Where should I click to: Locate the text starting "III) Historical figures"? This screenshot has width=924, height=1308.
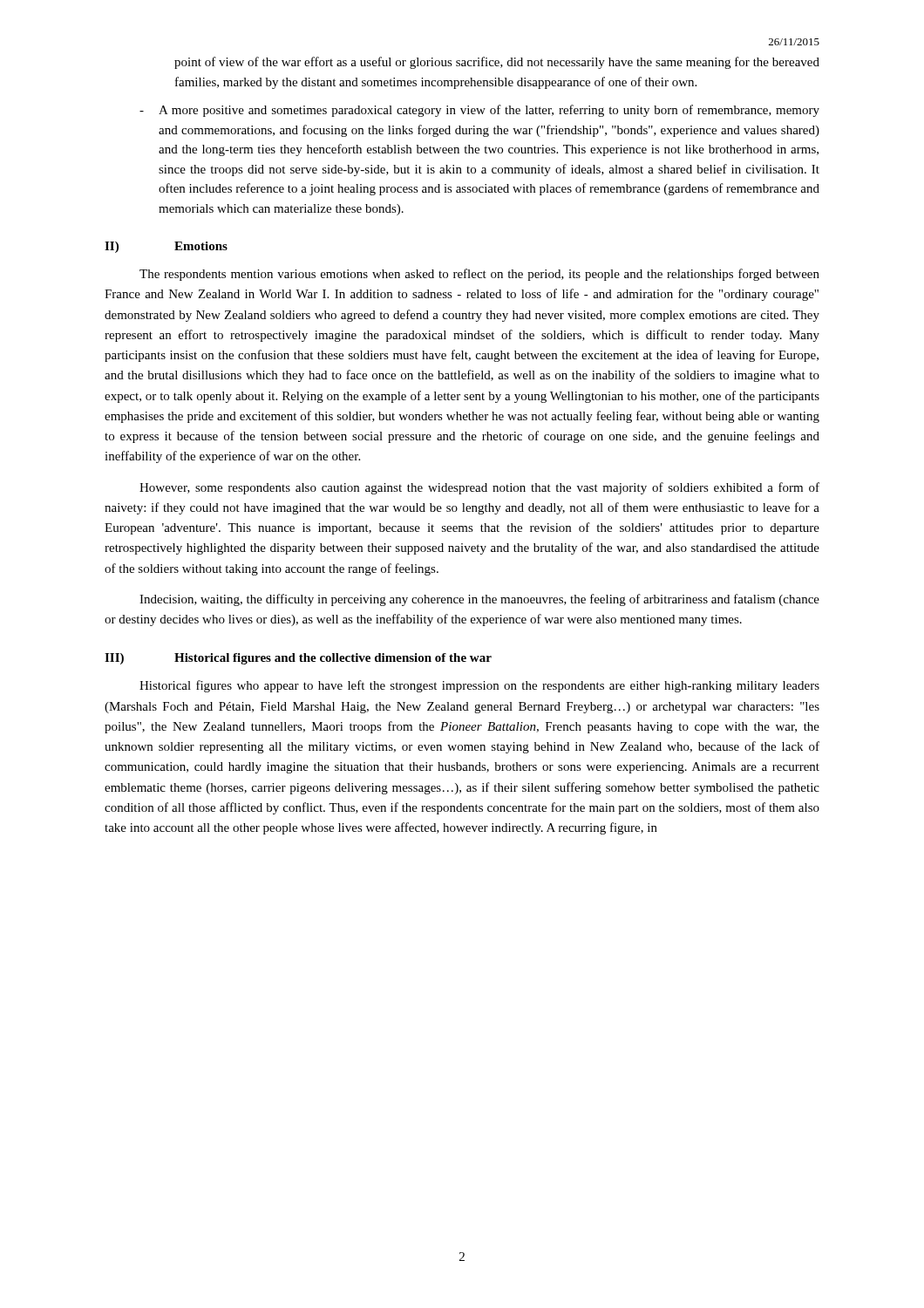[x=462, y=658]
